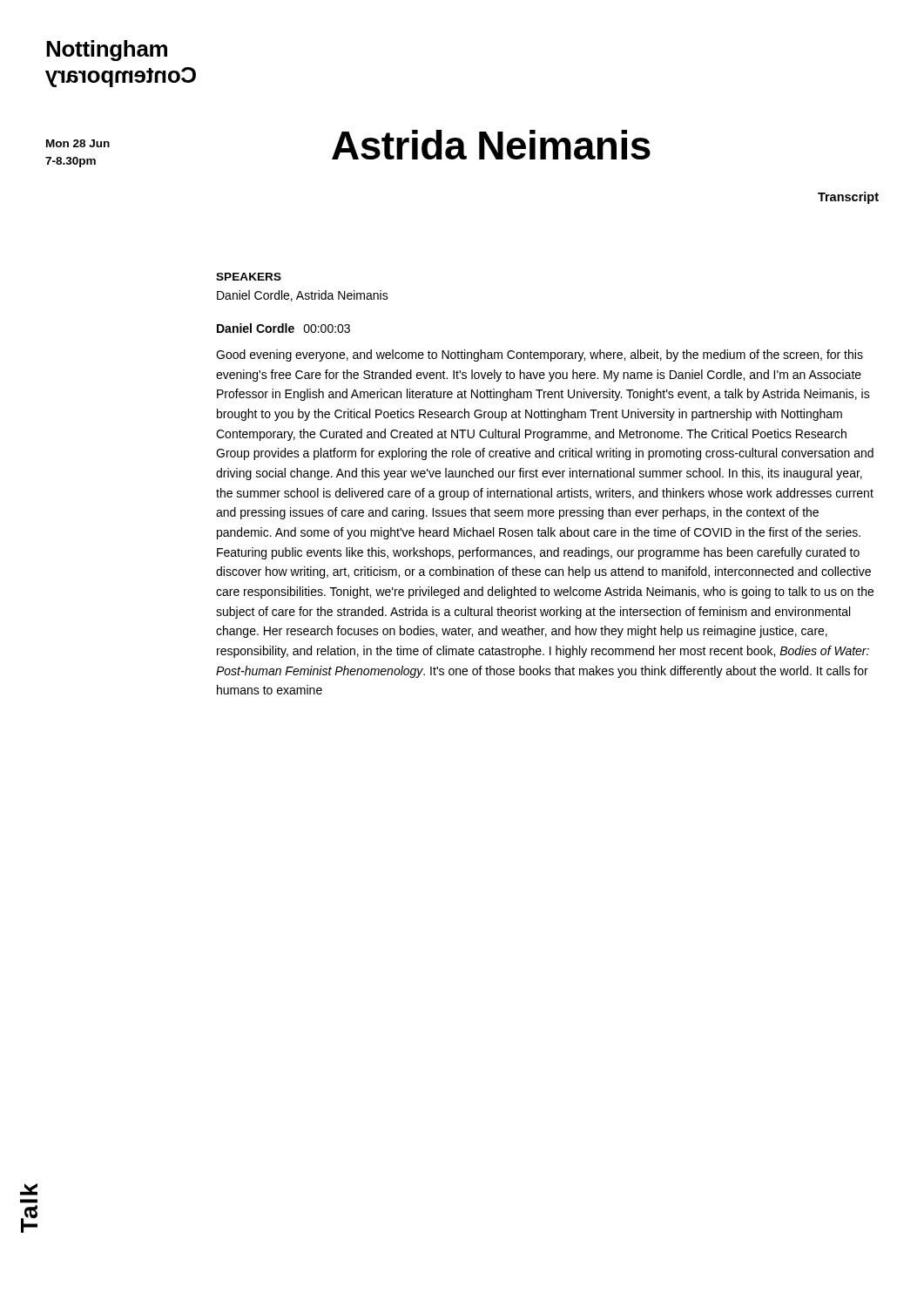Point to the text starting "Astrida Neimanis"
Screen dimensions: 1307x924
coord(605,146)
